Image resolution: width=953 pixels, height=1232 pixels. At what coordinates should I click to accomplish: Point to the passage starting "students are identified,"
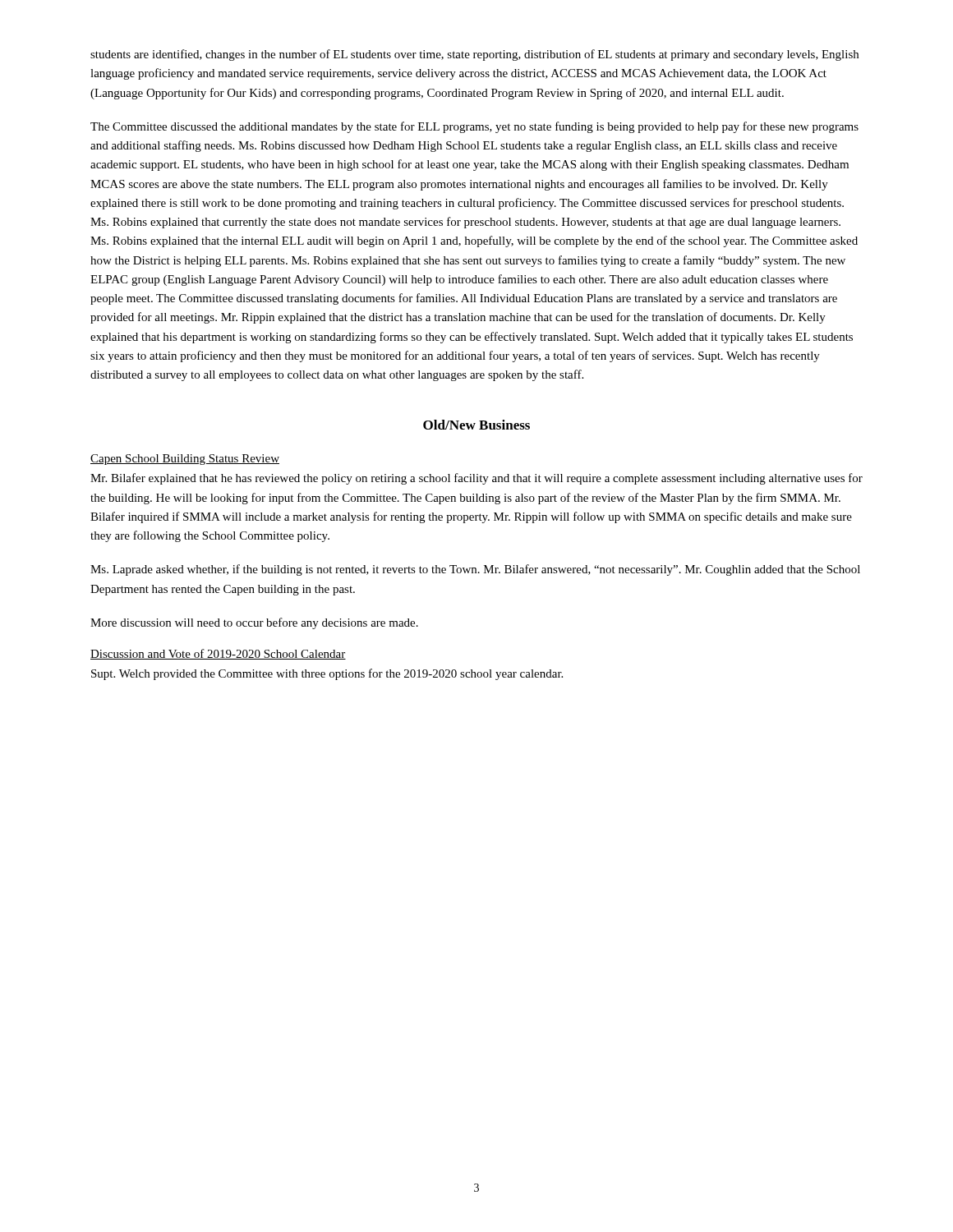[475, 73]
